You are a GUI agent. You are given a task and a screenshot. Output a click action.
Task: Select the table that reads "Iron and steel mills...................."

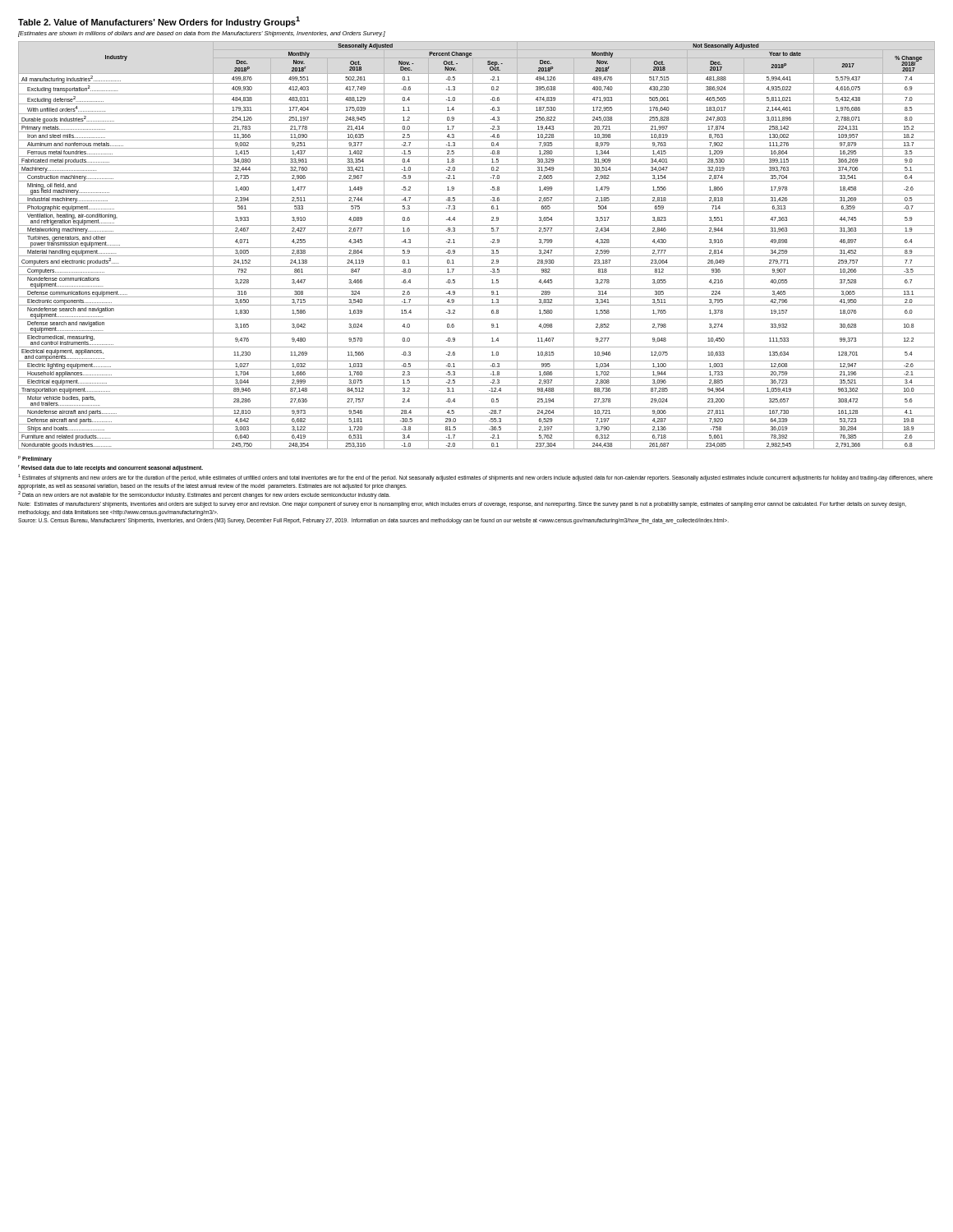coord(476,245)
